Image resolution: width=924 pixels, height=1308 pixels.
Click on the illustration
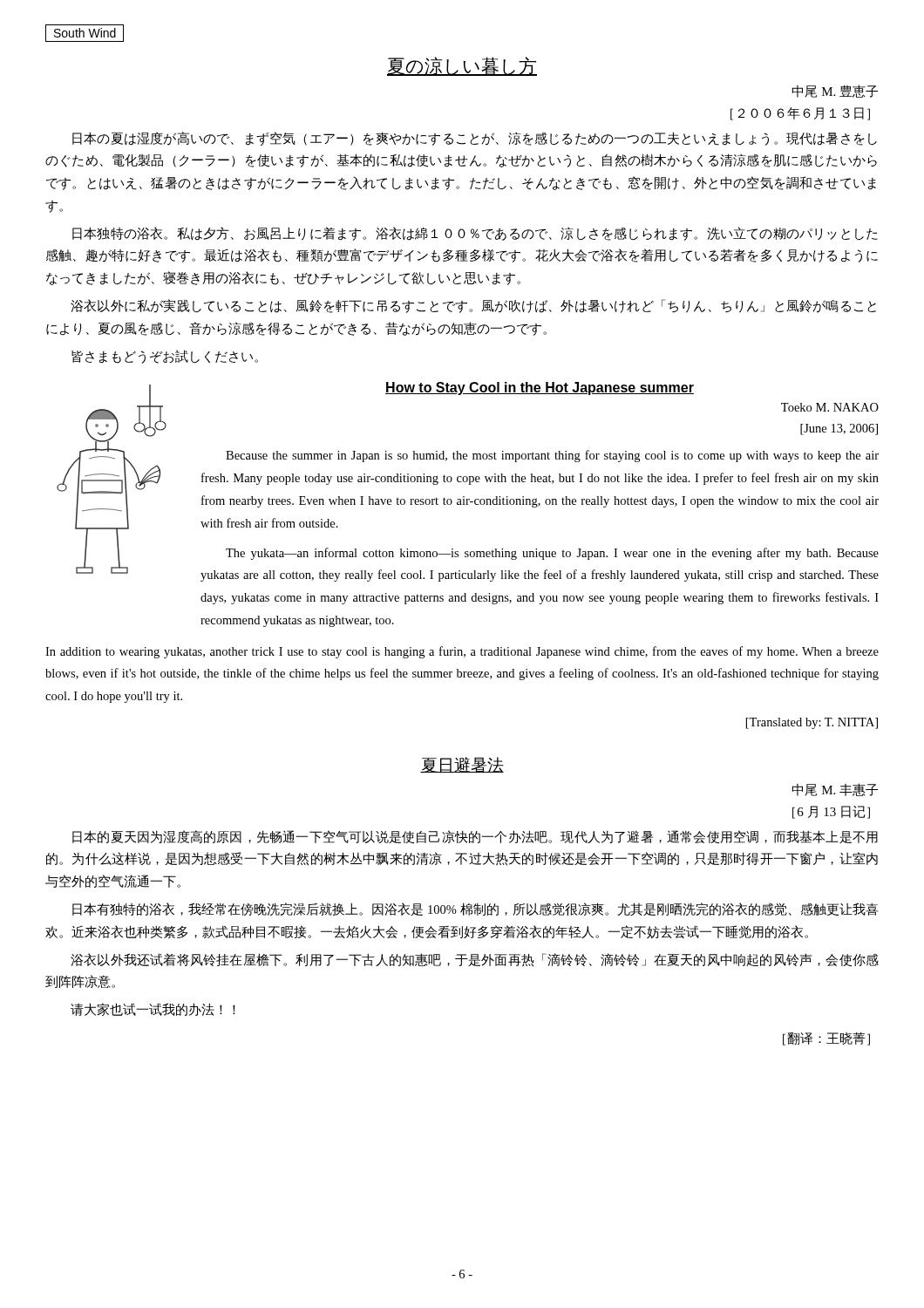117,491
